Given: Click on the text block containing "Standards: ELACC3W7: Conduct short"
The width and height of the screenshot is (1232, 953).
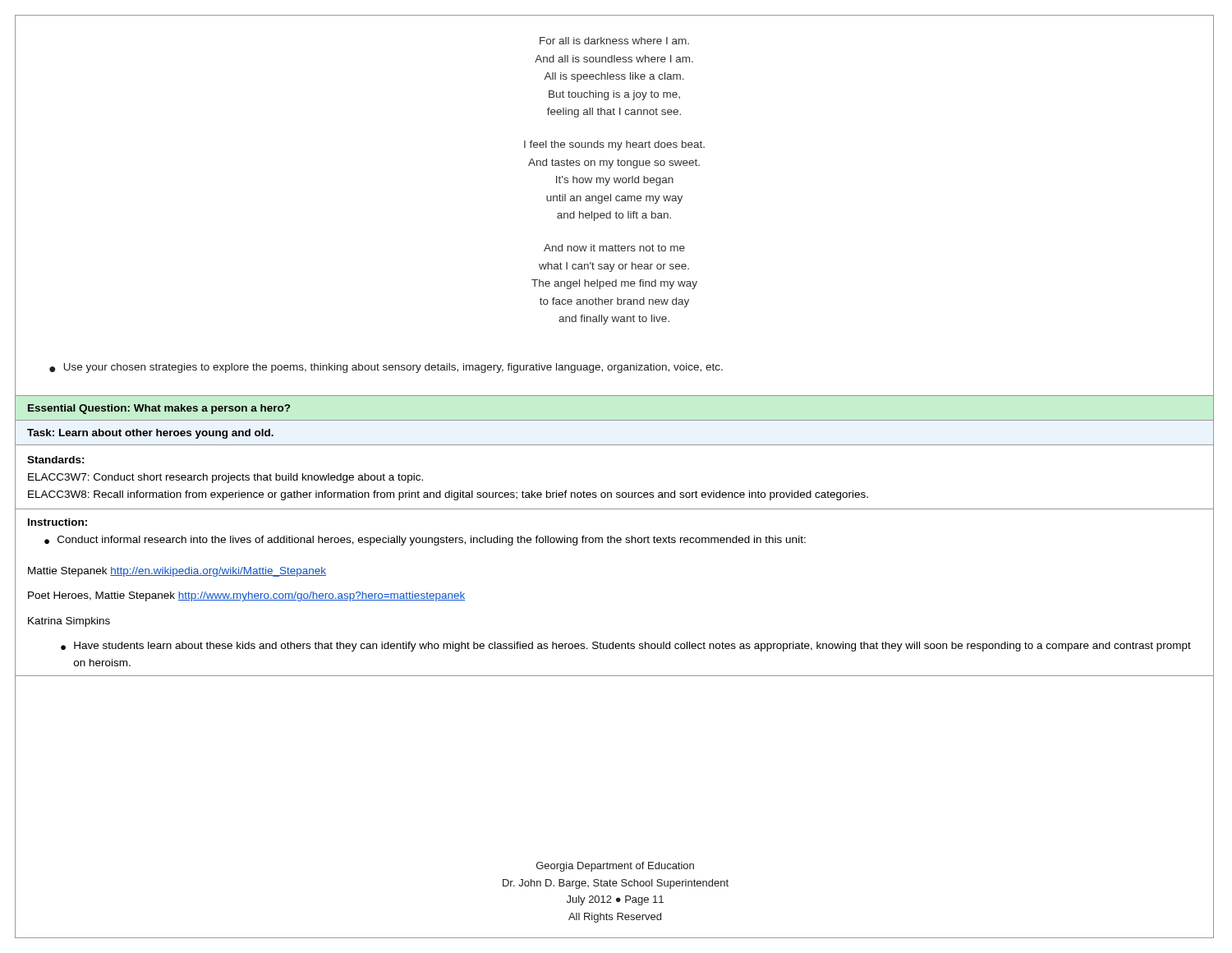Looking at the screenshot, I should [x=56, y=460].
